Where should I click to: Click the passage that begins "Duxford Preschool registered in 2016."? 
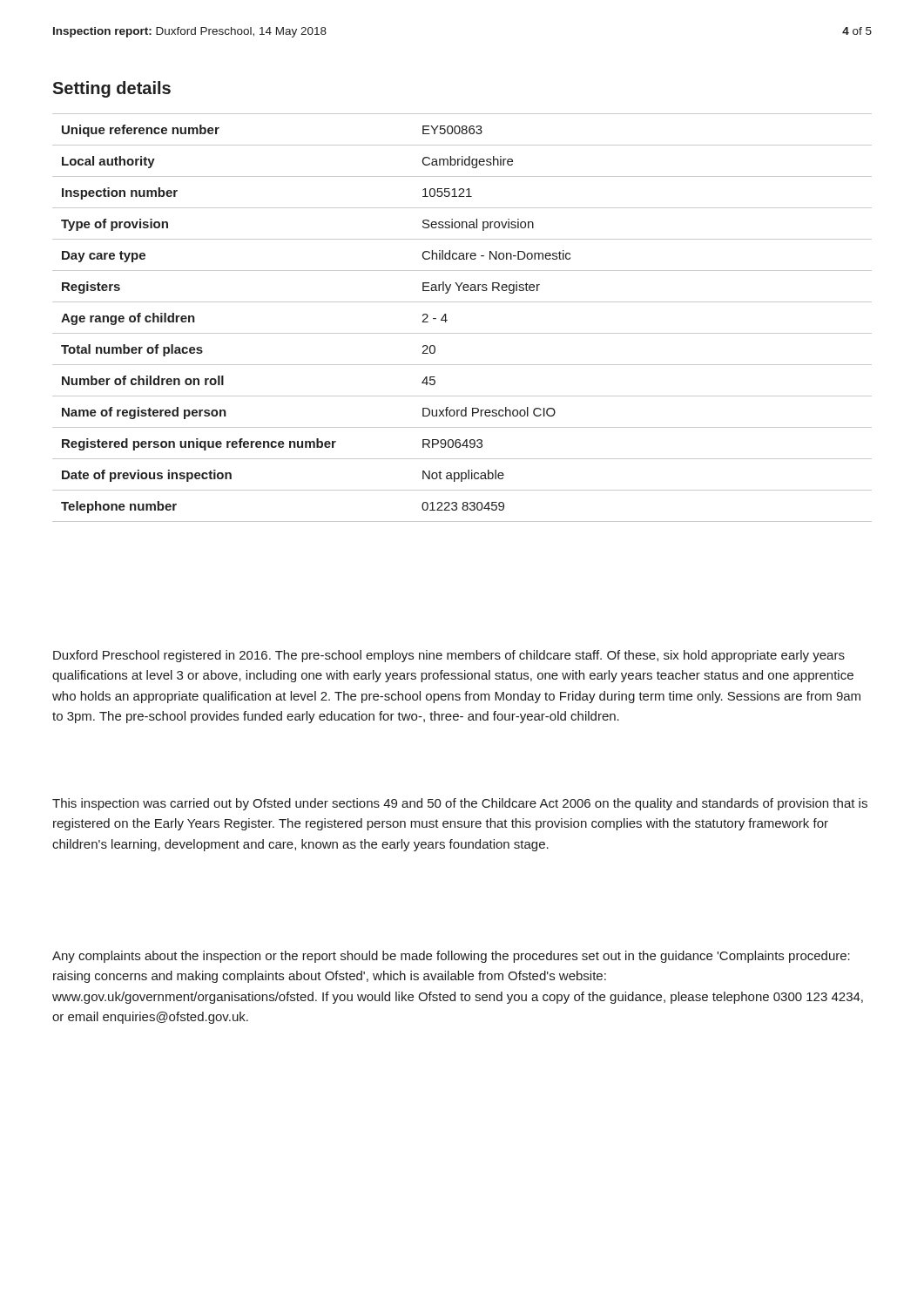pyautogui.click(x=457, y=685)
